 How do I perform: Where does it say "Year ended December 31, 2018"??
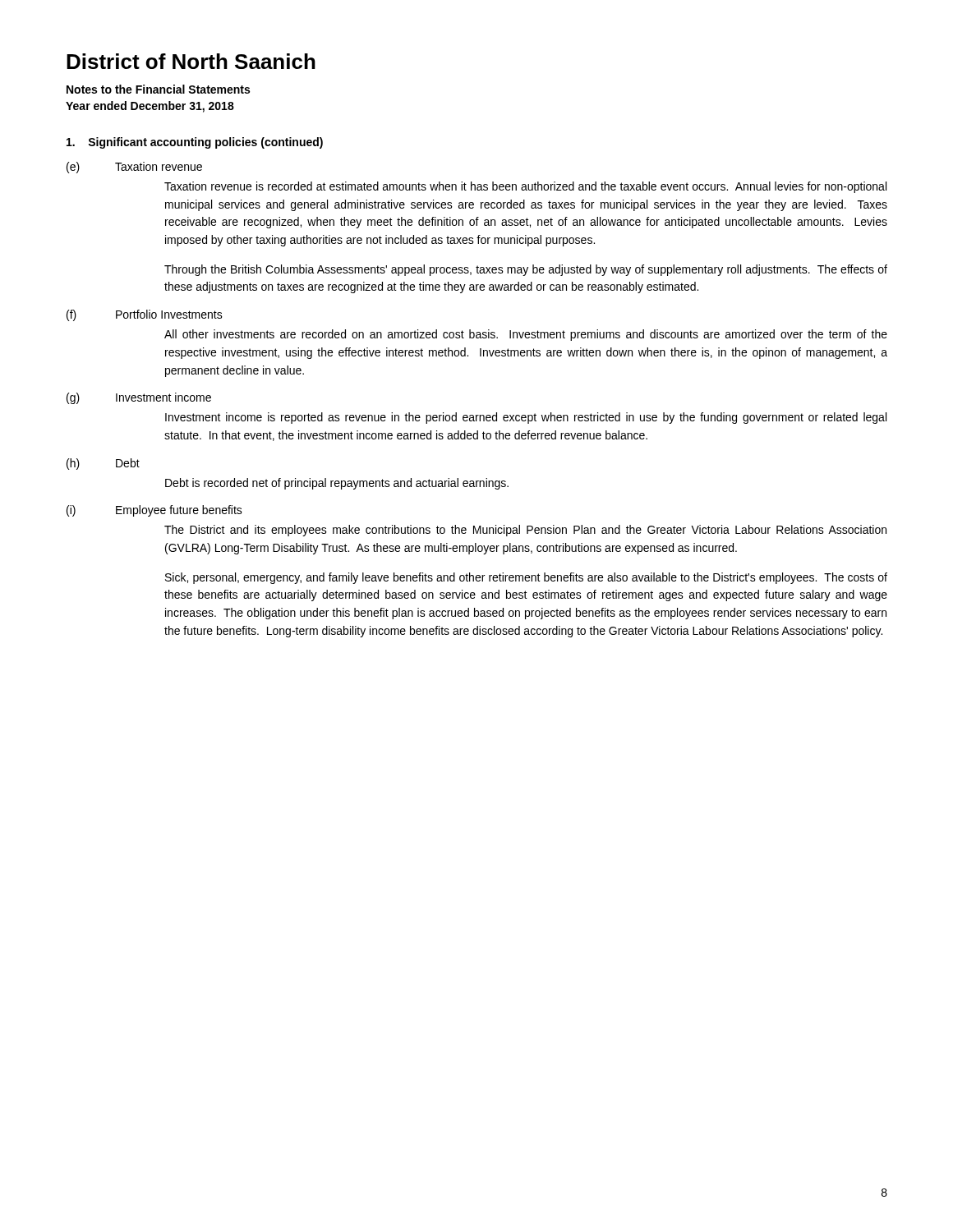150,106
